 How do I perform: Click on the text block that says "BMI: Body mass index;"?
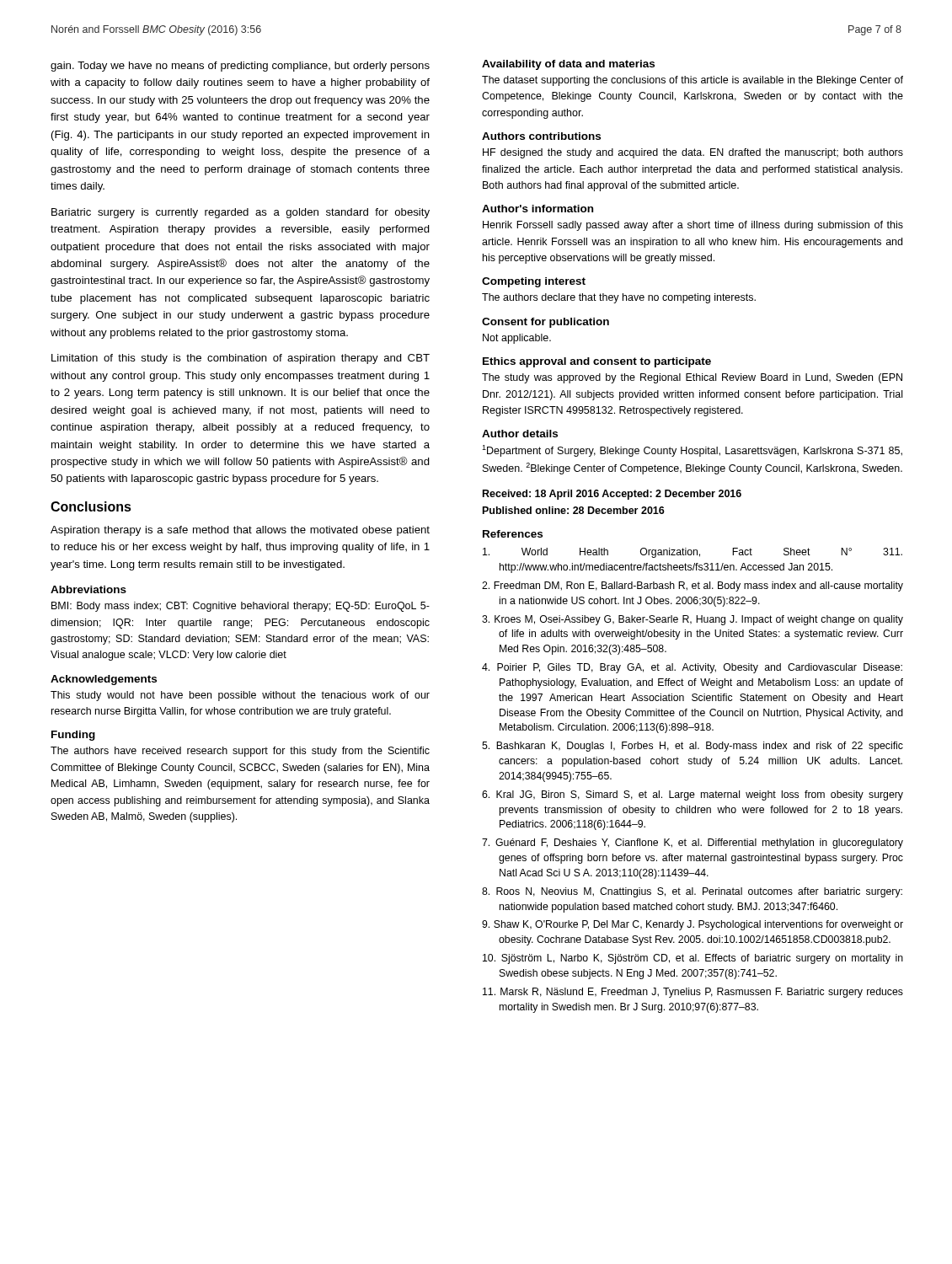240,631
